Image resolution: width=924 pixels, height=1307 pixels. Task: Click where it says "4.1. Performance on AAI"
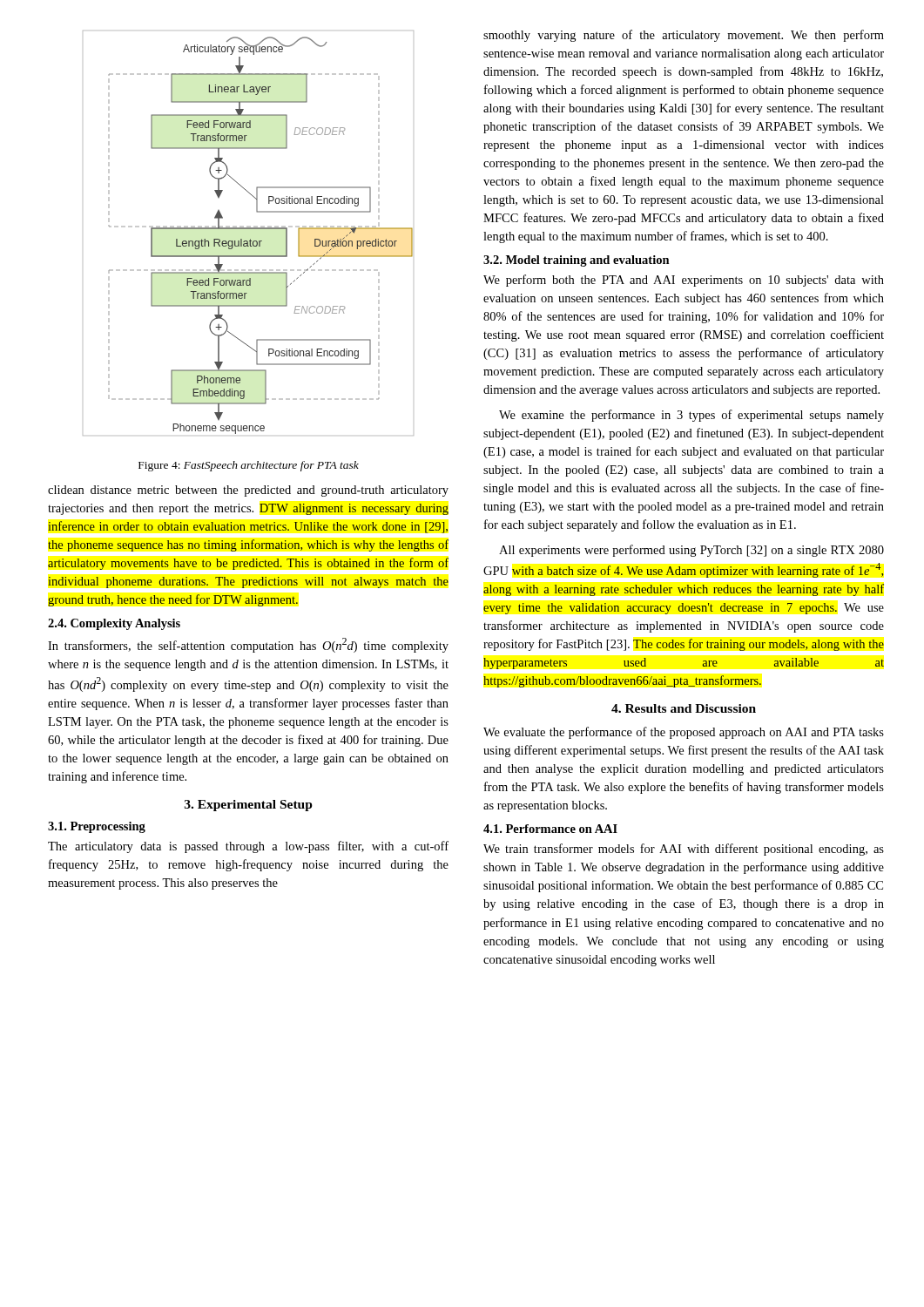[x=551, y=829]
